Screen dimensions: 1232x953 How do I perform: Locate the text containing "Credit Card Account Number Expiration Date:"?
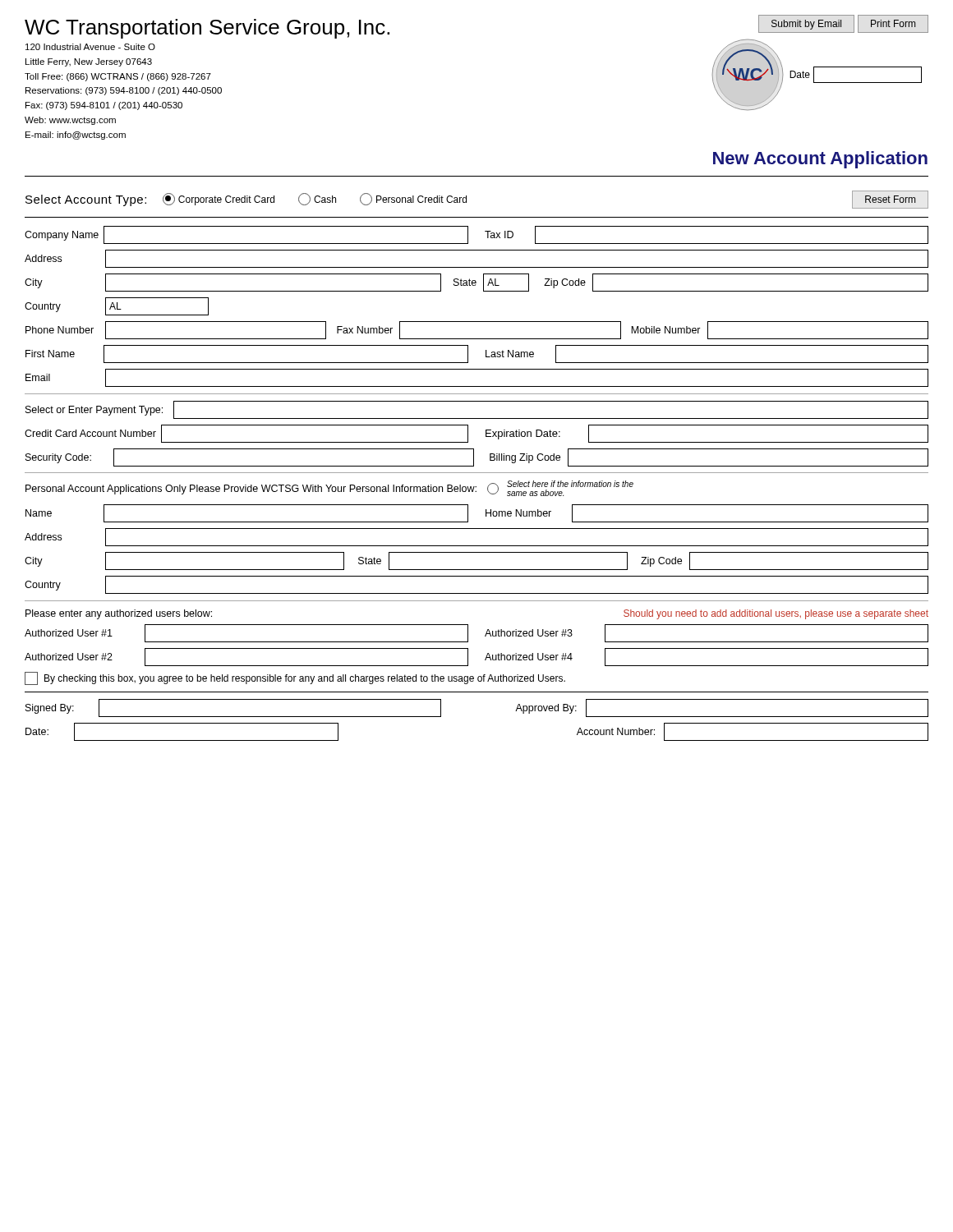(x=476, y=433)
